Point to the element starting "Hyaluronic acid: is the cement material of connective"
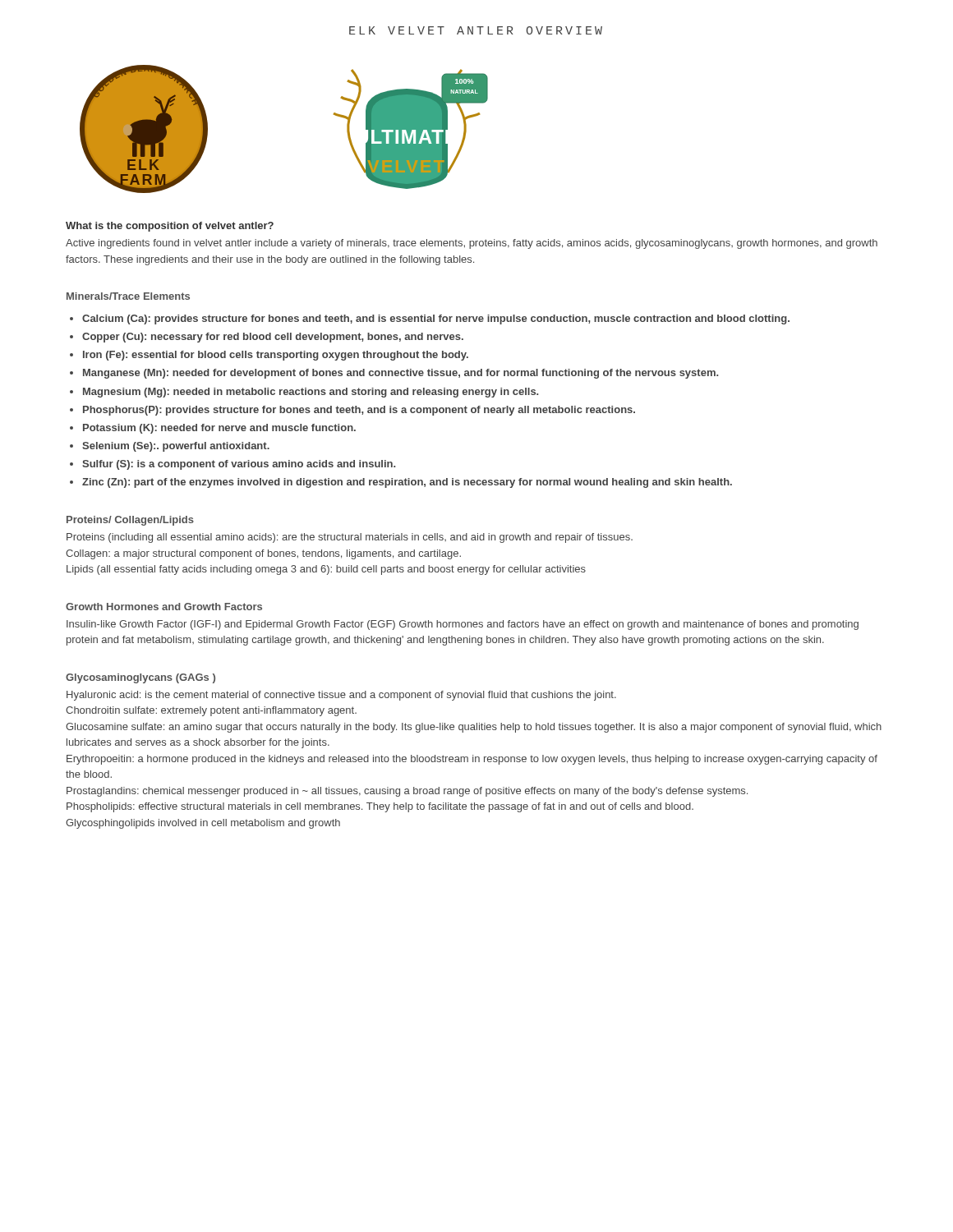This screenshot has width=953, height=1232. (x=474, y=758)
